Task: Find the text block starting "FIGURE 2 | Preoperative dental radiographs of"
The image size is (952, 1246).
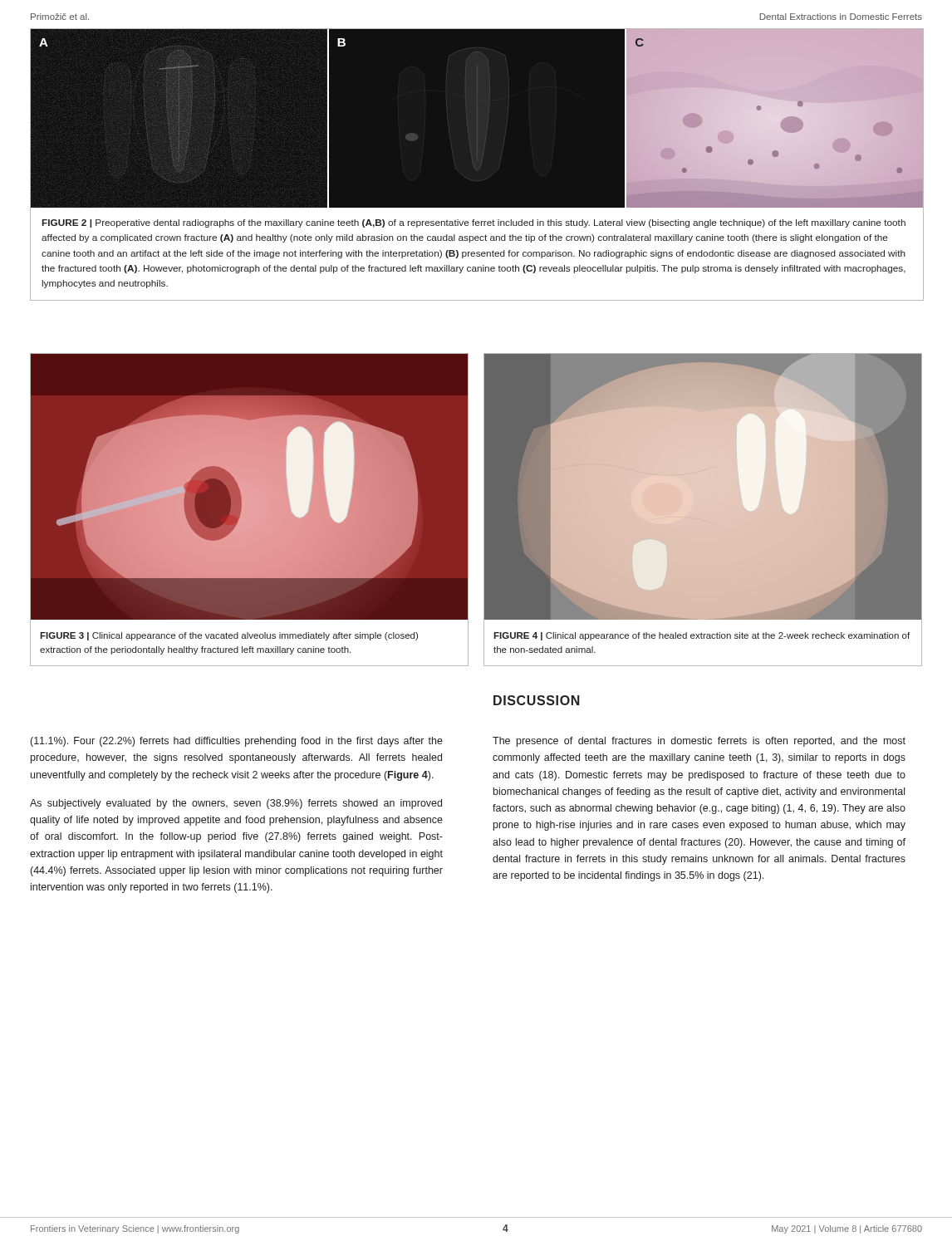Action: point(474,253)
